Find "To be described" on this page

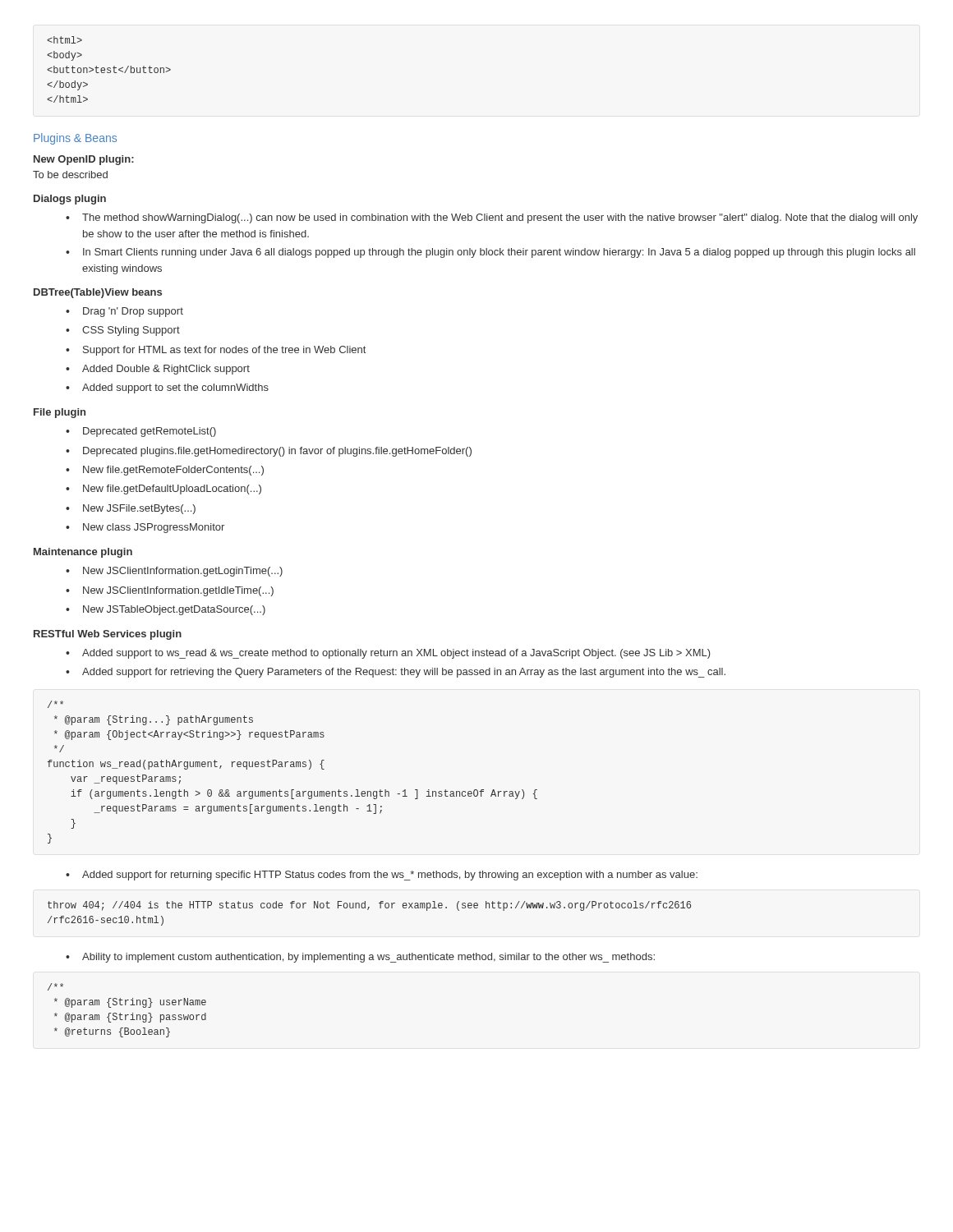click(x=71, y=175)
